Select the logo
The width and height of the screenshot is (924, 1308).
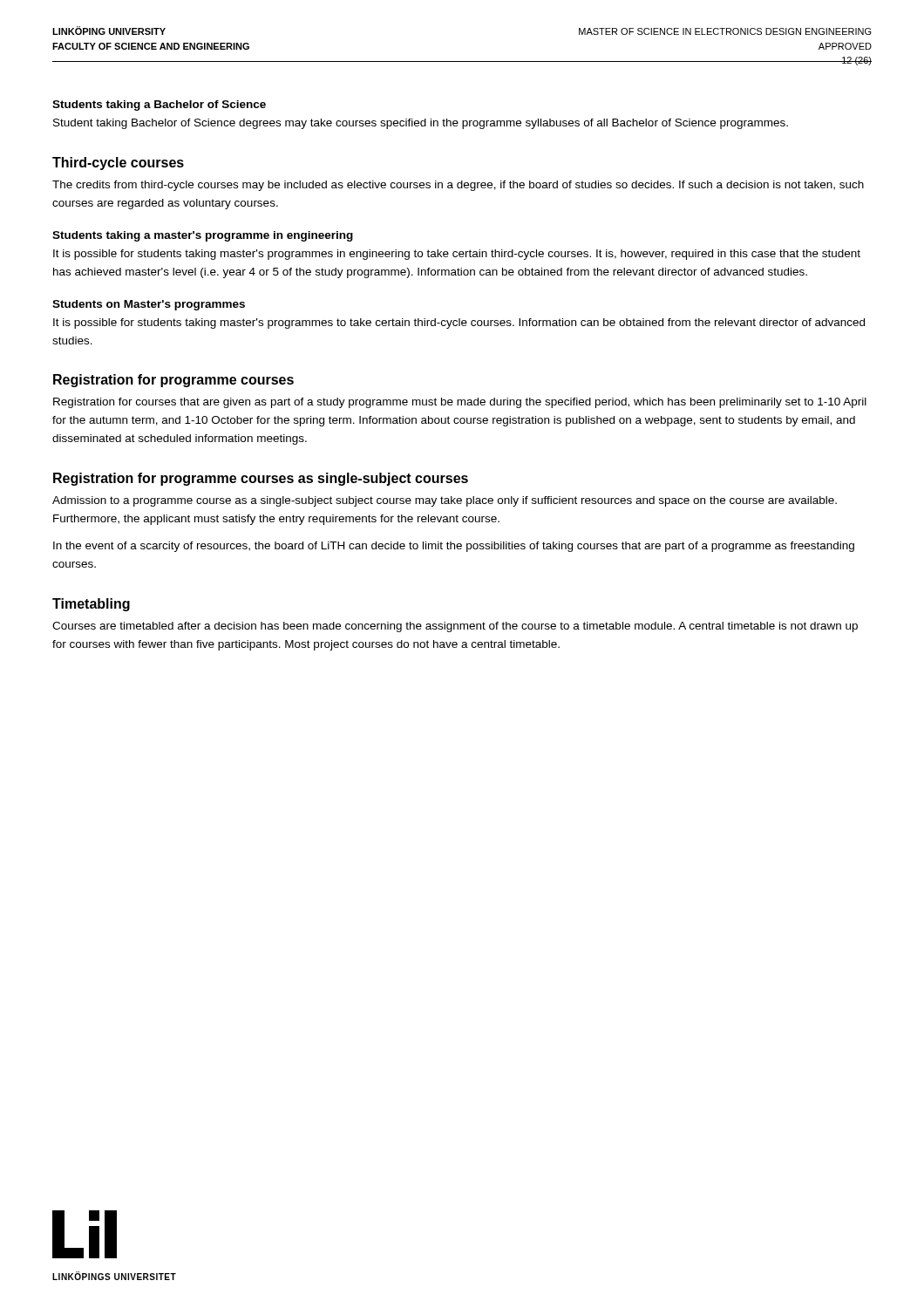pos(114,1246)
